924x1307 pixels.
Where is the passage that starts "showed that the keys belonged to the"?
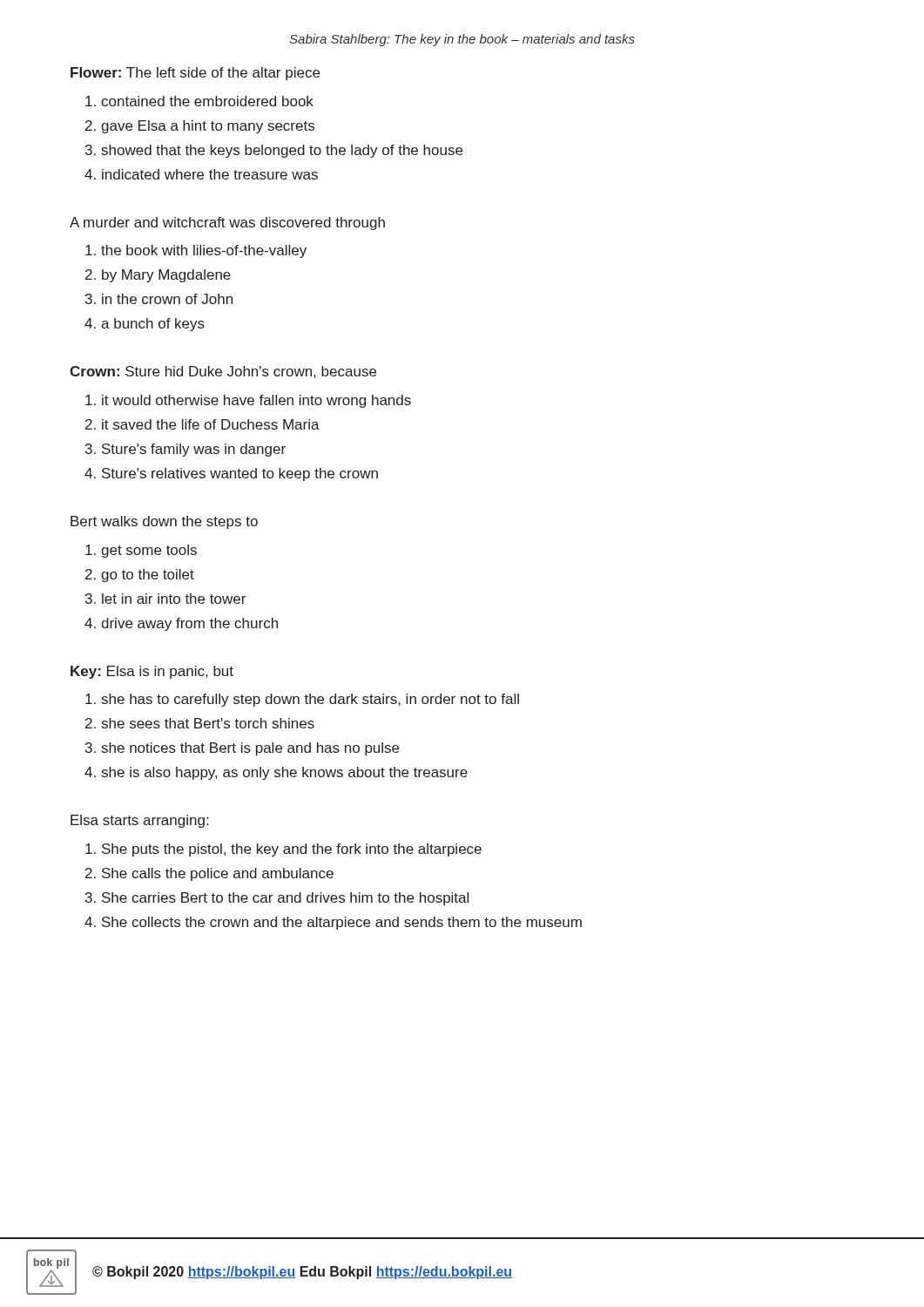282,150
